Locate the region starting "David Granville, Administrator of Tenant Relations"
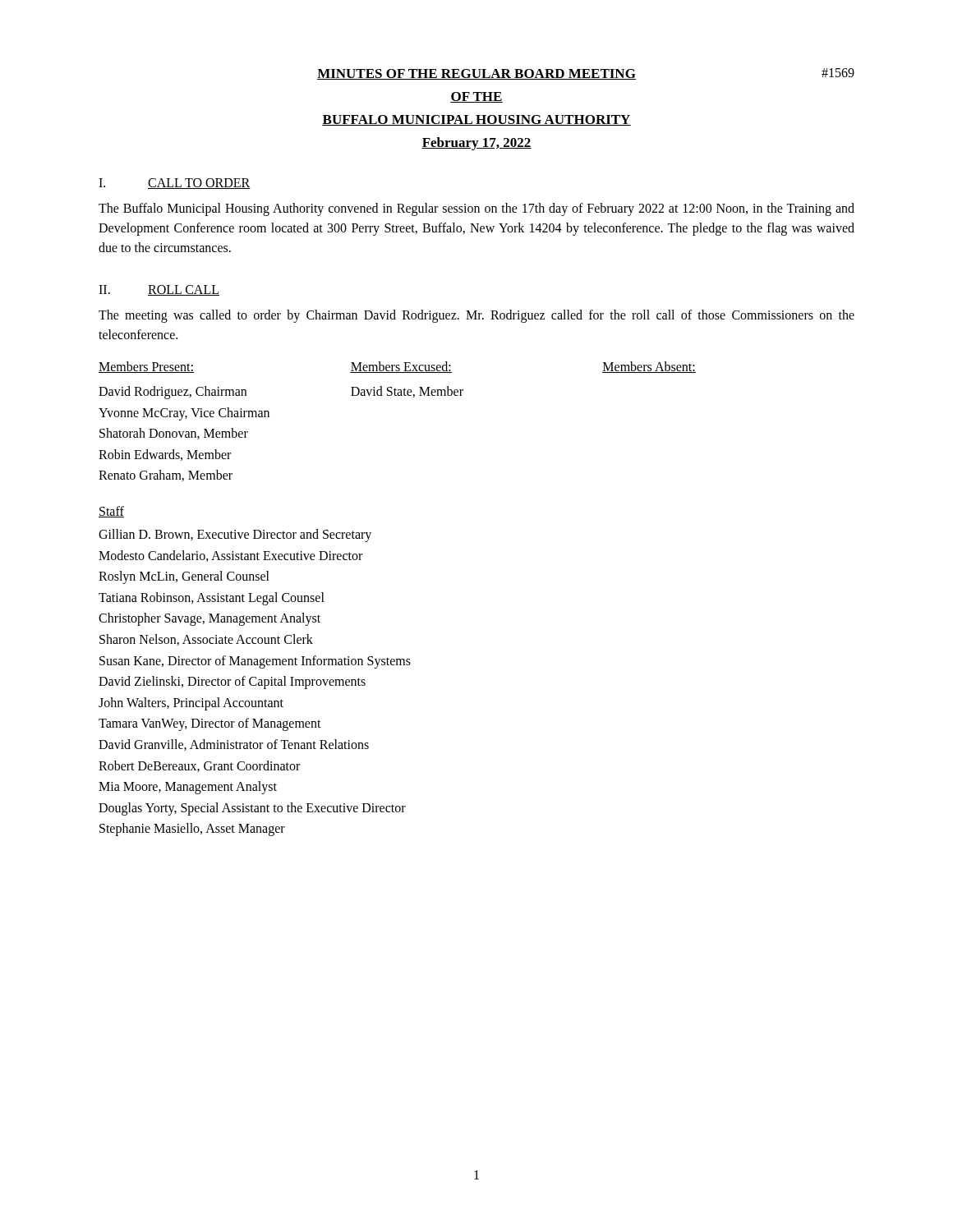The image size is (953, 1232). (234, 744)
